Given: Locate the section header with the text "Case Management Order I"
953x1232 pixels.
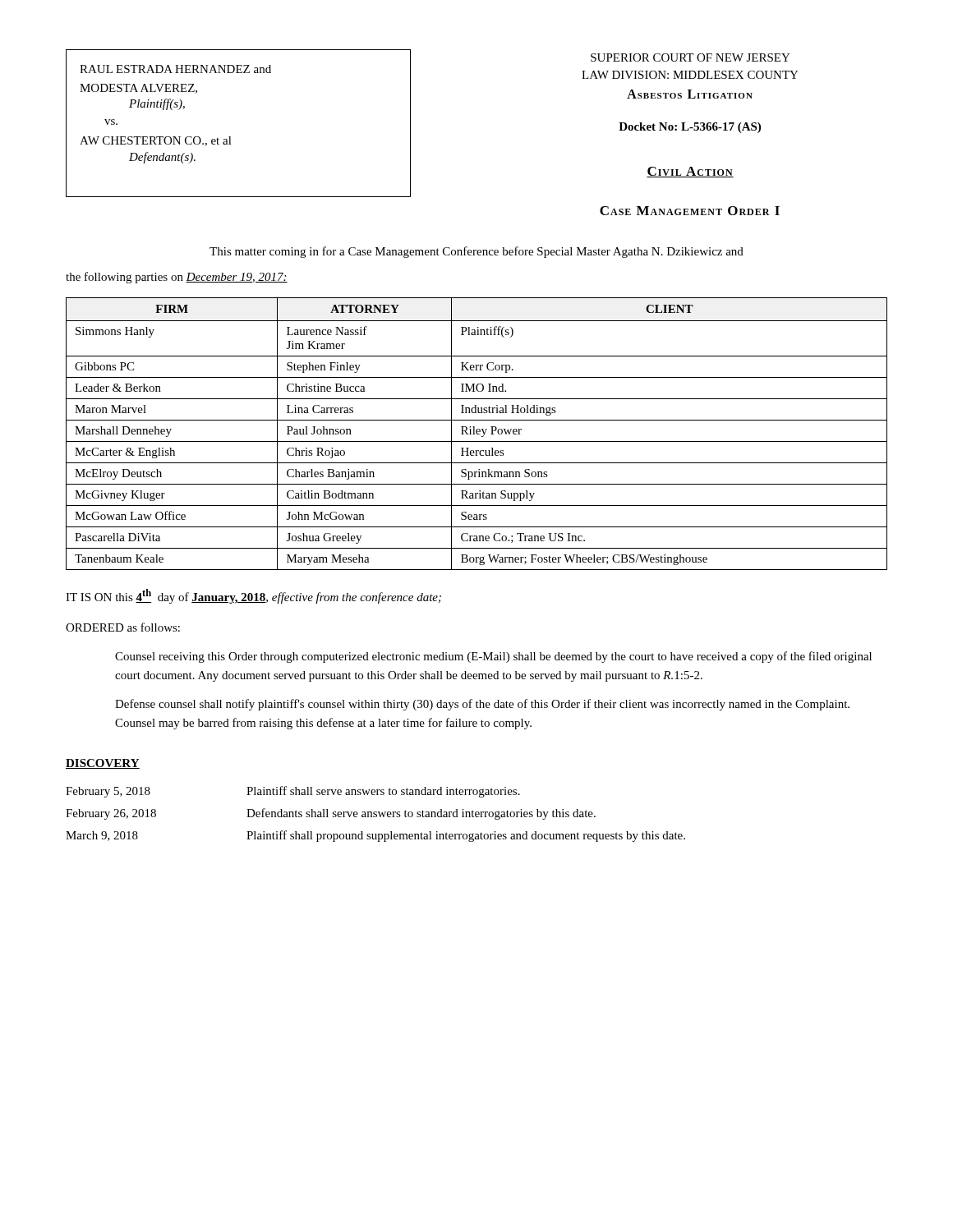Looking at the screenshot, I should [x=690, y=211].
